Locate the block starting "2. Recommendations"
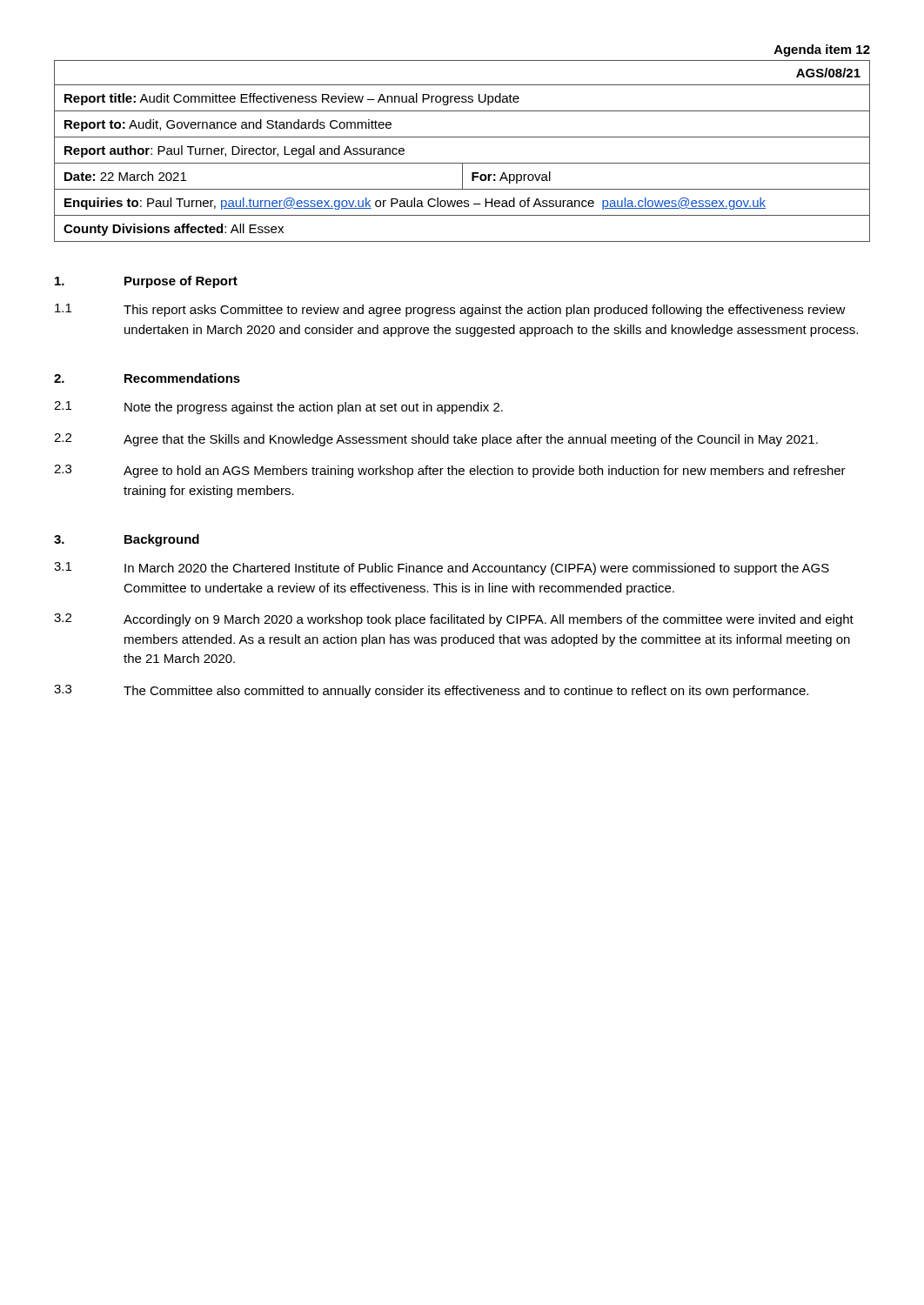This screenshot has width=924, height=1305. coord(147,378)
